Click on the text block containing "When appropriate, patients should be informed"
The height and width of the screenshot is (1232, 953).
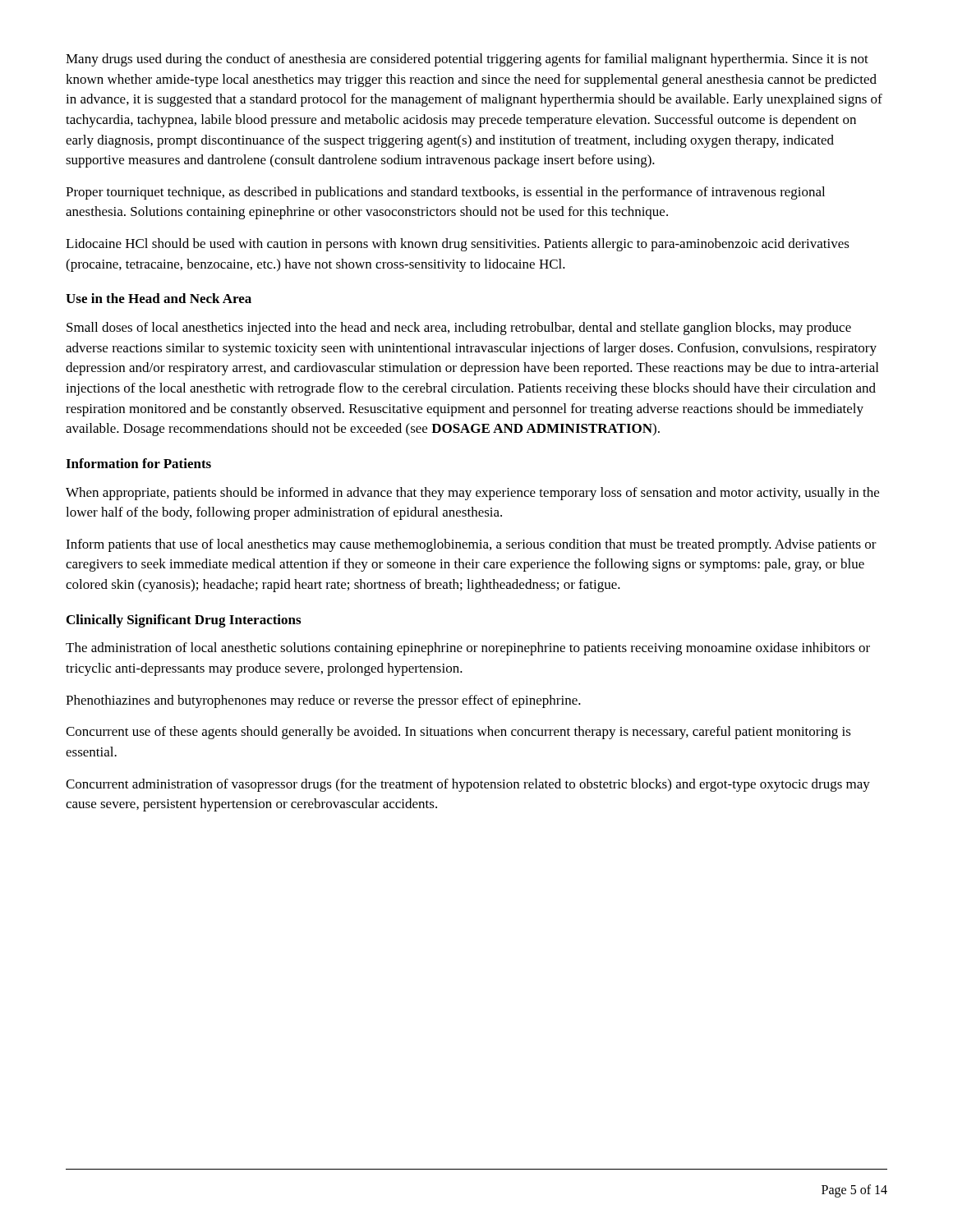(x=476, y=503)
